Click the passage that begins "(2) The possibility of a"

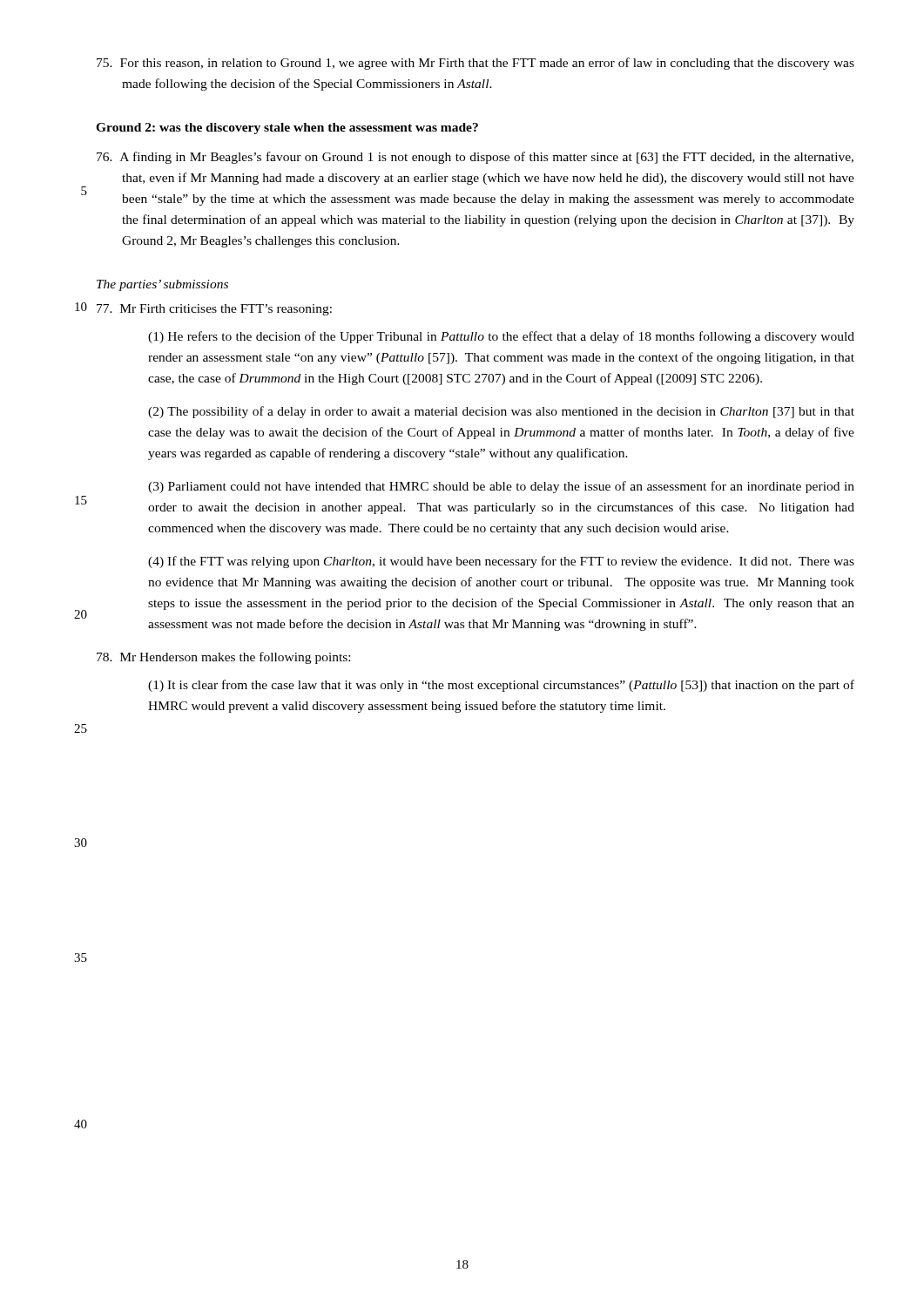coord(501,432)
